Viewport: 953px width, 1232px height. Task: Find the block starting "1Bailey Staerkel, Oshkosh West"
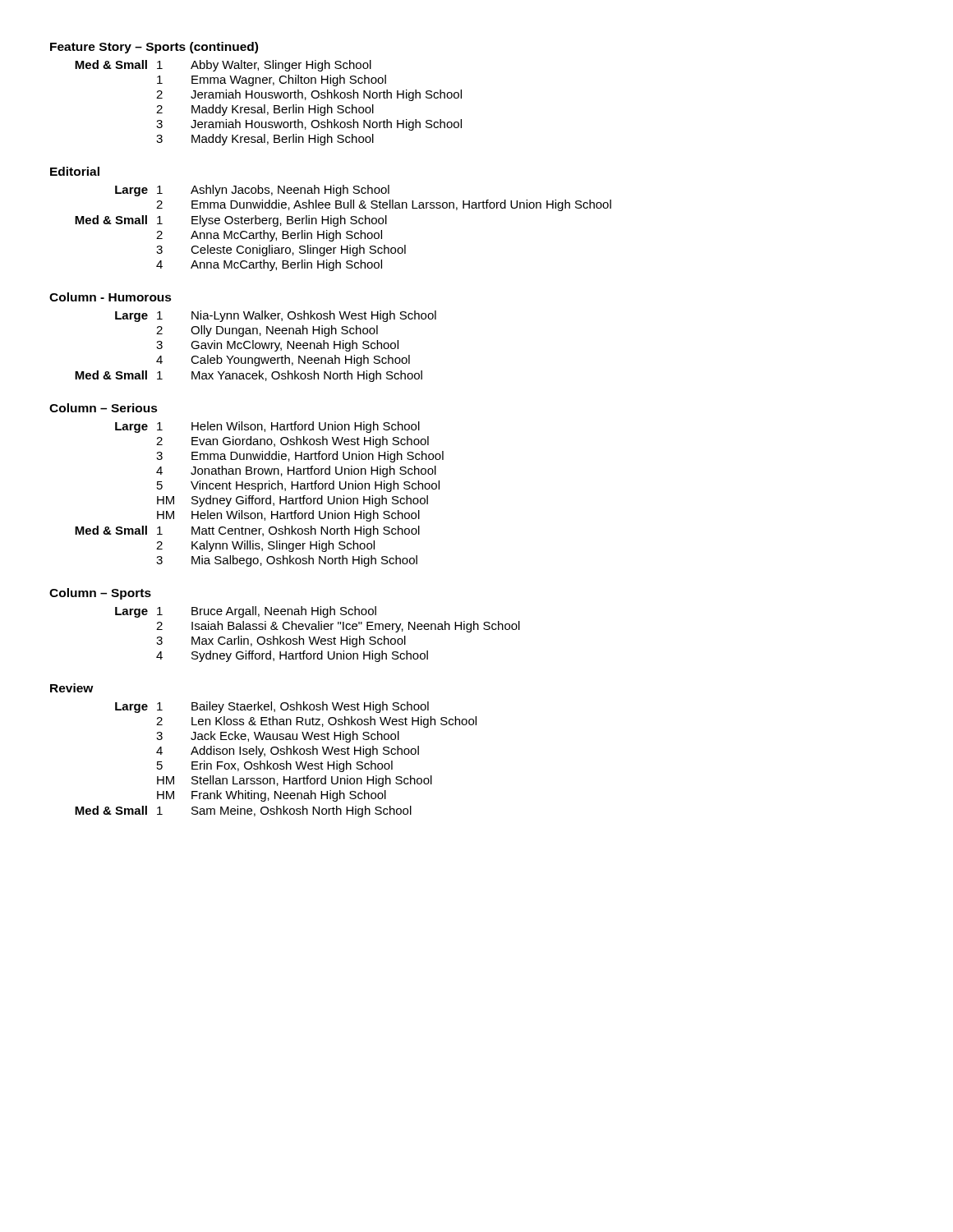click(x=293, y=707)
